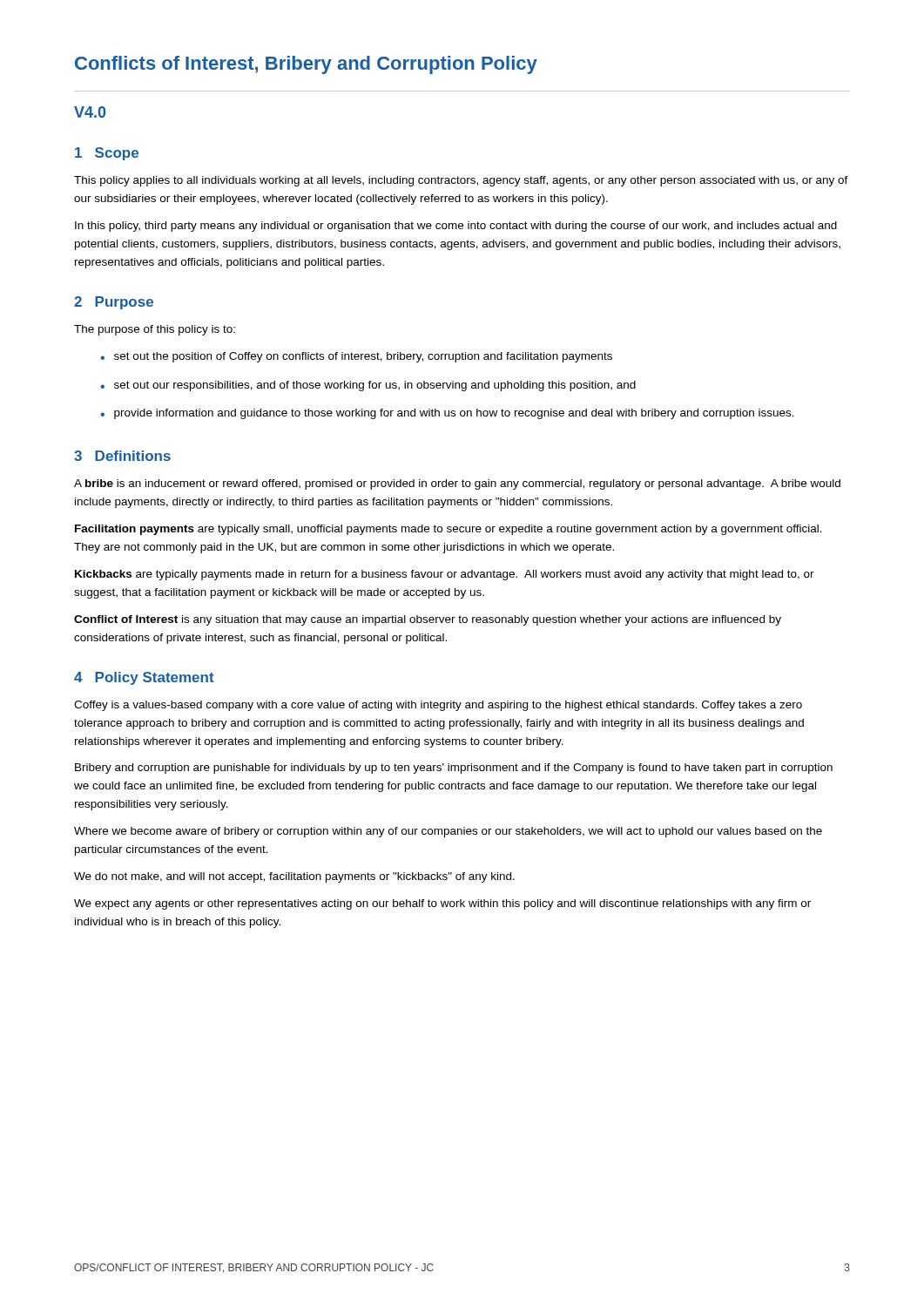Viewport: 924px width, 1307px height.
Task: Select the text block containing "We do not make, and"
Action: point(295,876)
